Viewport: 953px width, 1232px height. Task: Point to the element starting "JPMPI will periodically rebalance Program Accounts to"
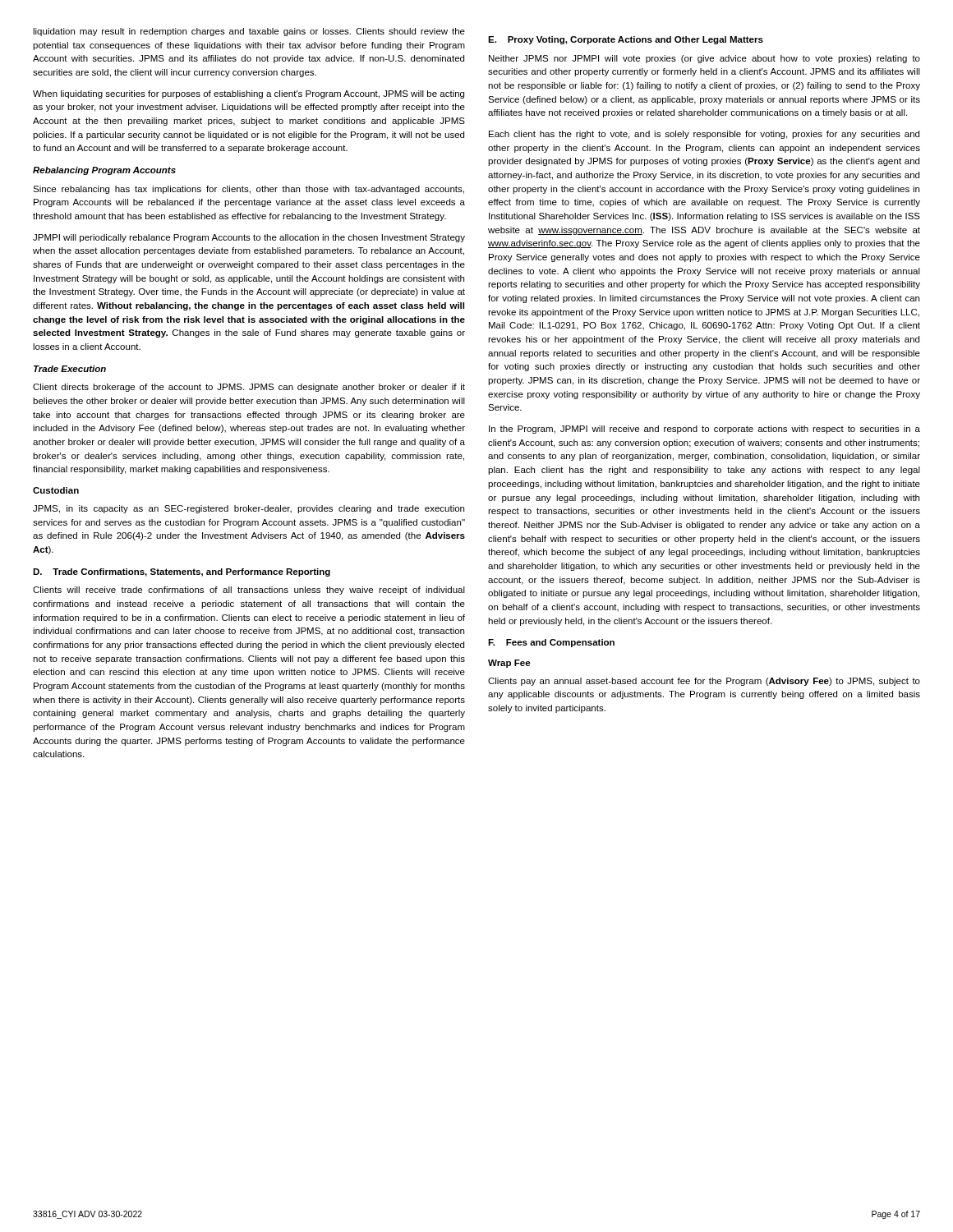(249, 292)
